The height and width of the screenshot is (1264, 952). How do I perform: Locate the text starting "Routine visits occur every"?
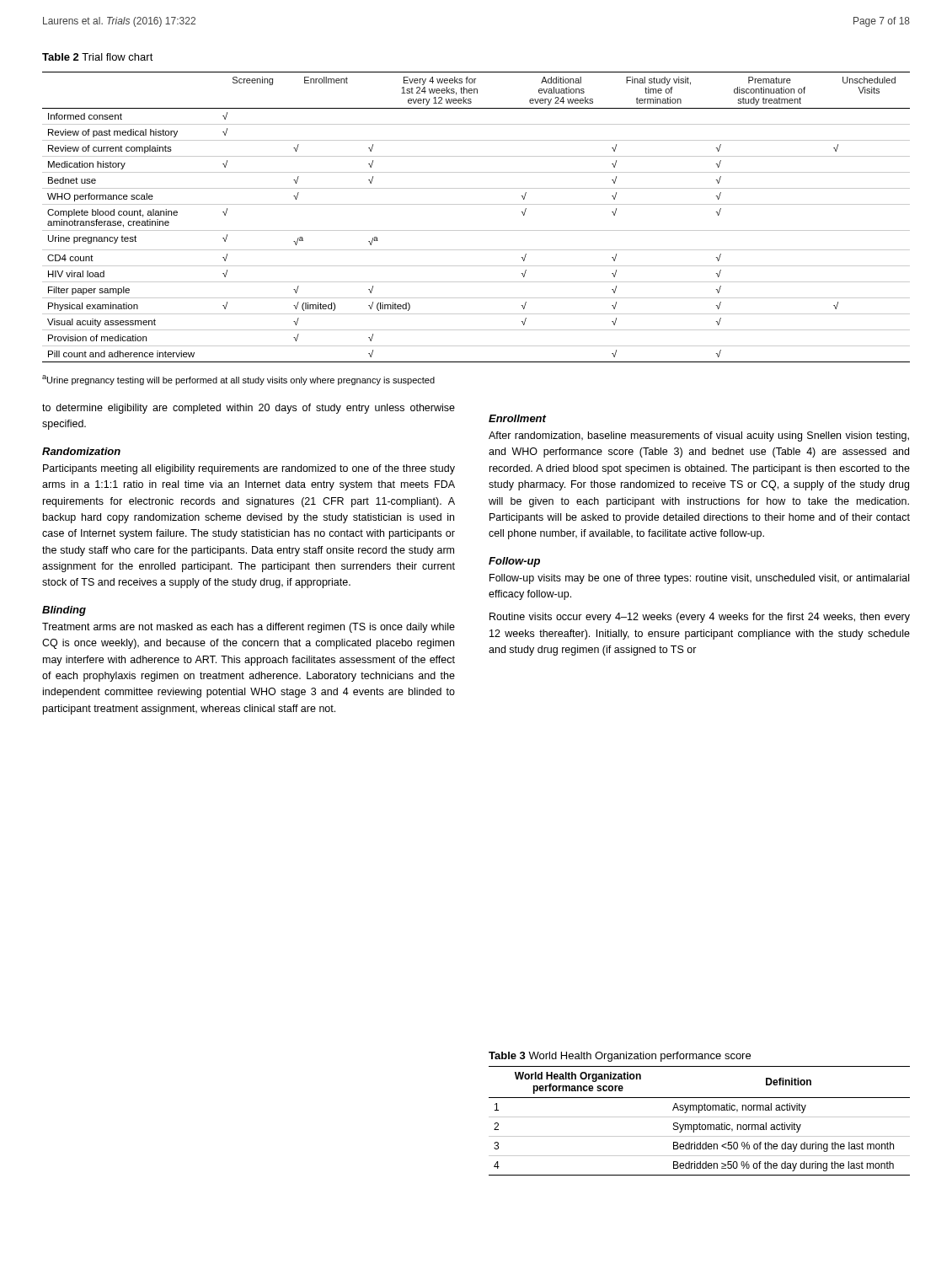(699, 634)
